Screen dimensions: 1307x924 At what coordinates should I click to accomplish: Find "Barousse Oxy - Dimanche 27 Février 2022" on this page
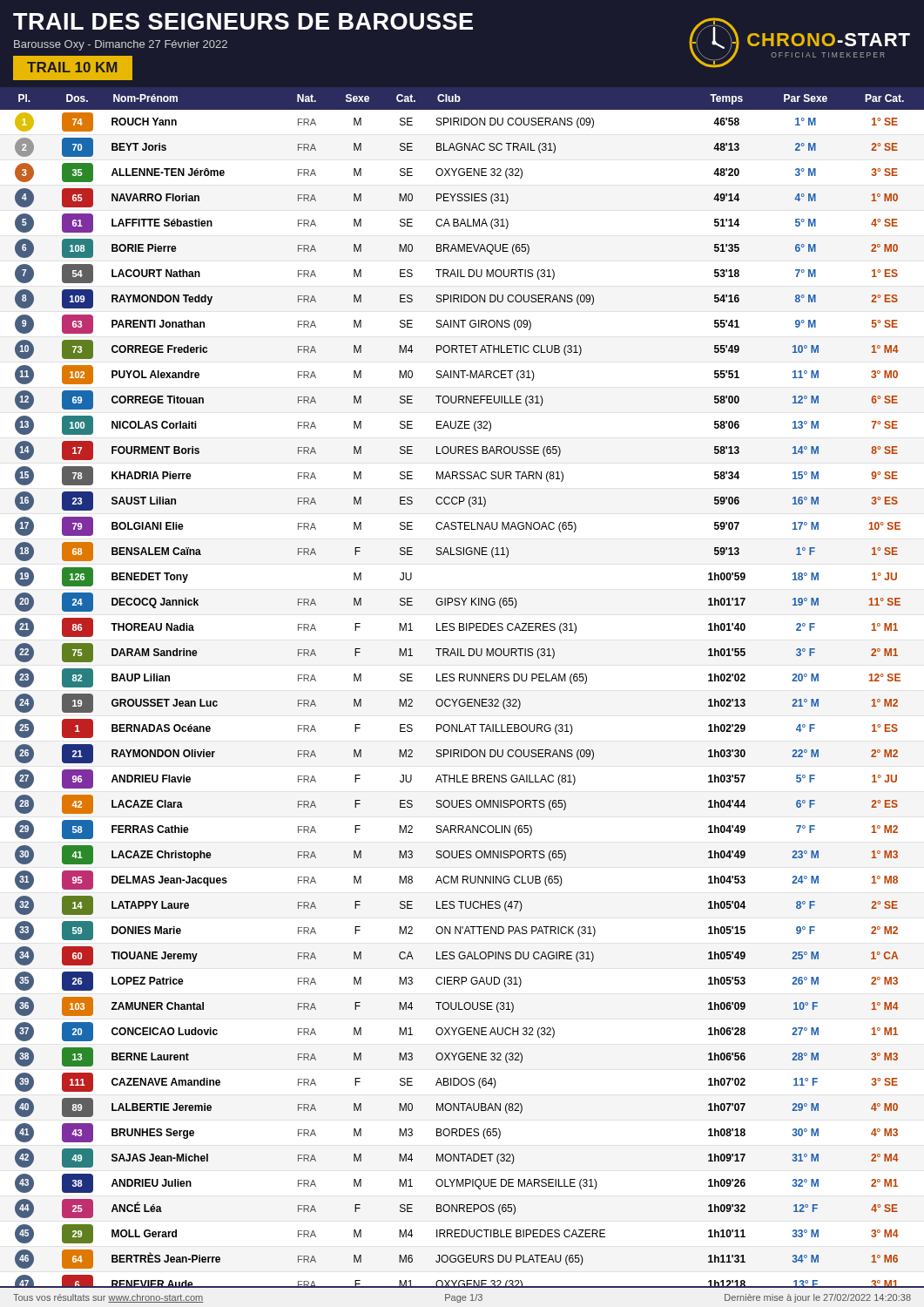pos(120,44)
